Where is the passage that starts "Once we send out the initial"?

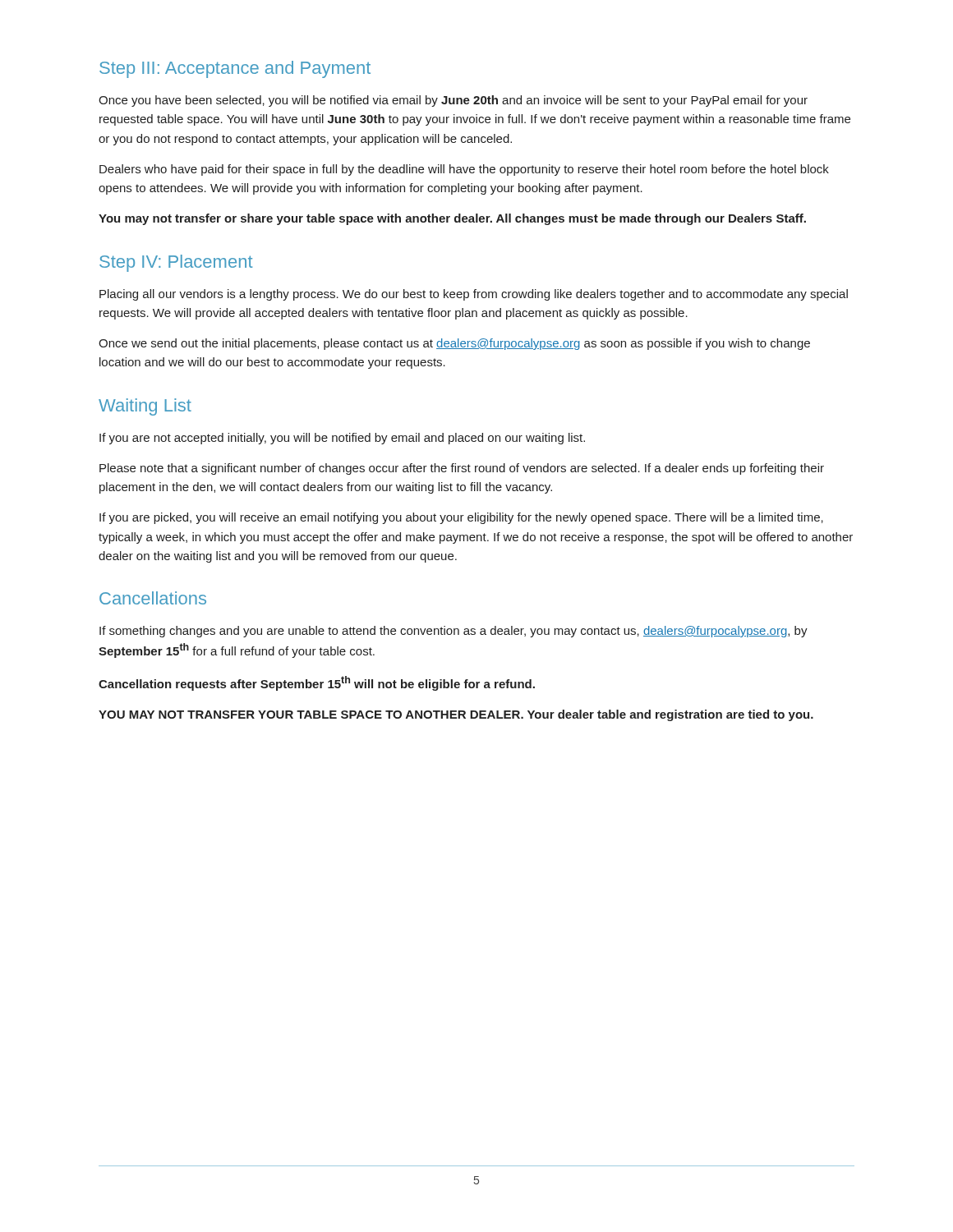pyautogui.click(x=455, y=352)
